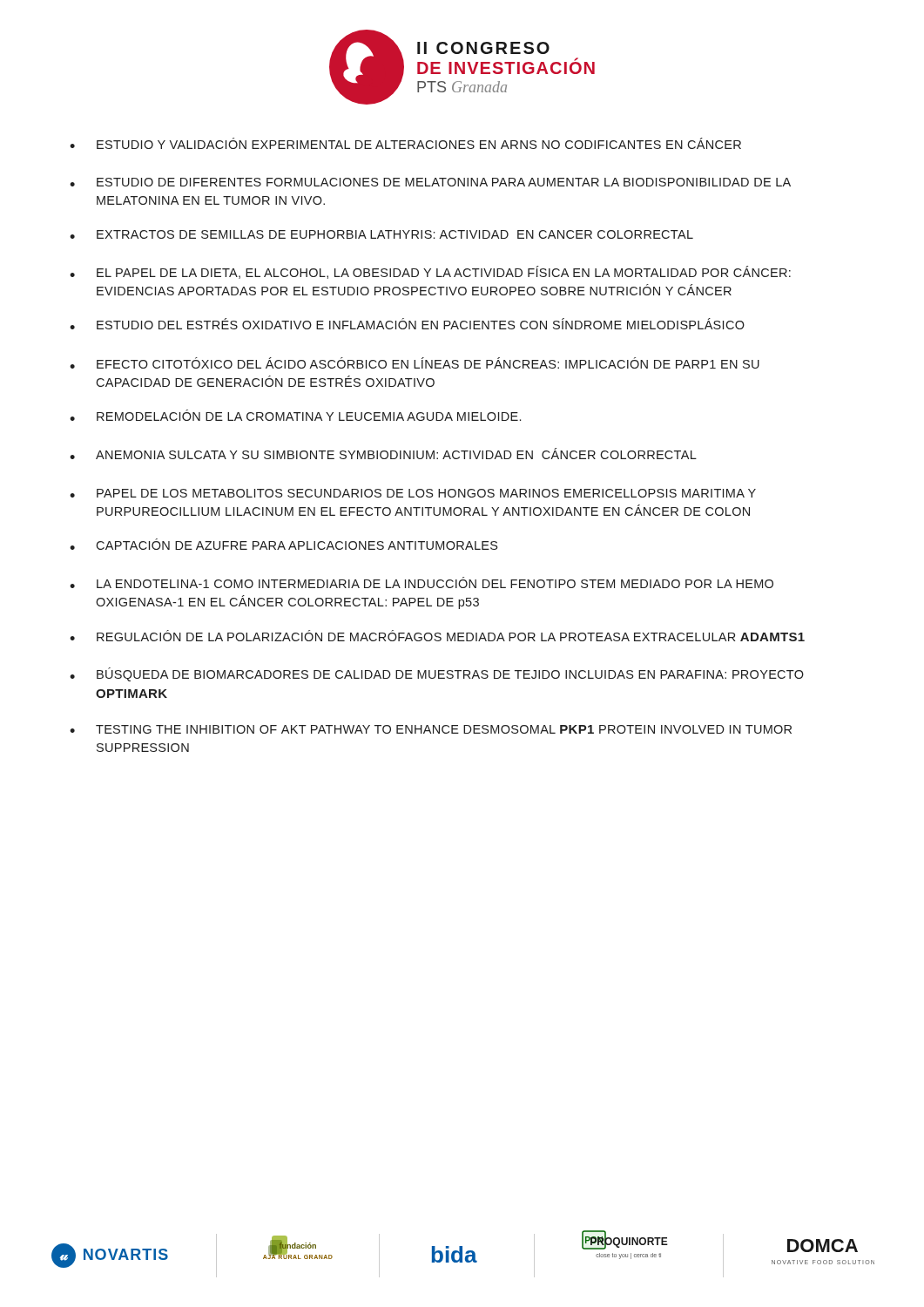Find the text starting "• REGULACIÓN DE LA POLARIZACIÓN DE"
This screenshot has height=1307, width=924.
437,639
